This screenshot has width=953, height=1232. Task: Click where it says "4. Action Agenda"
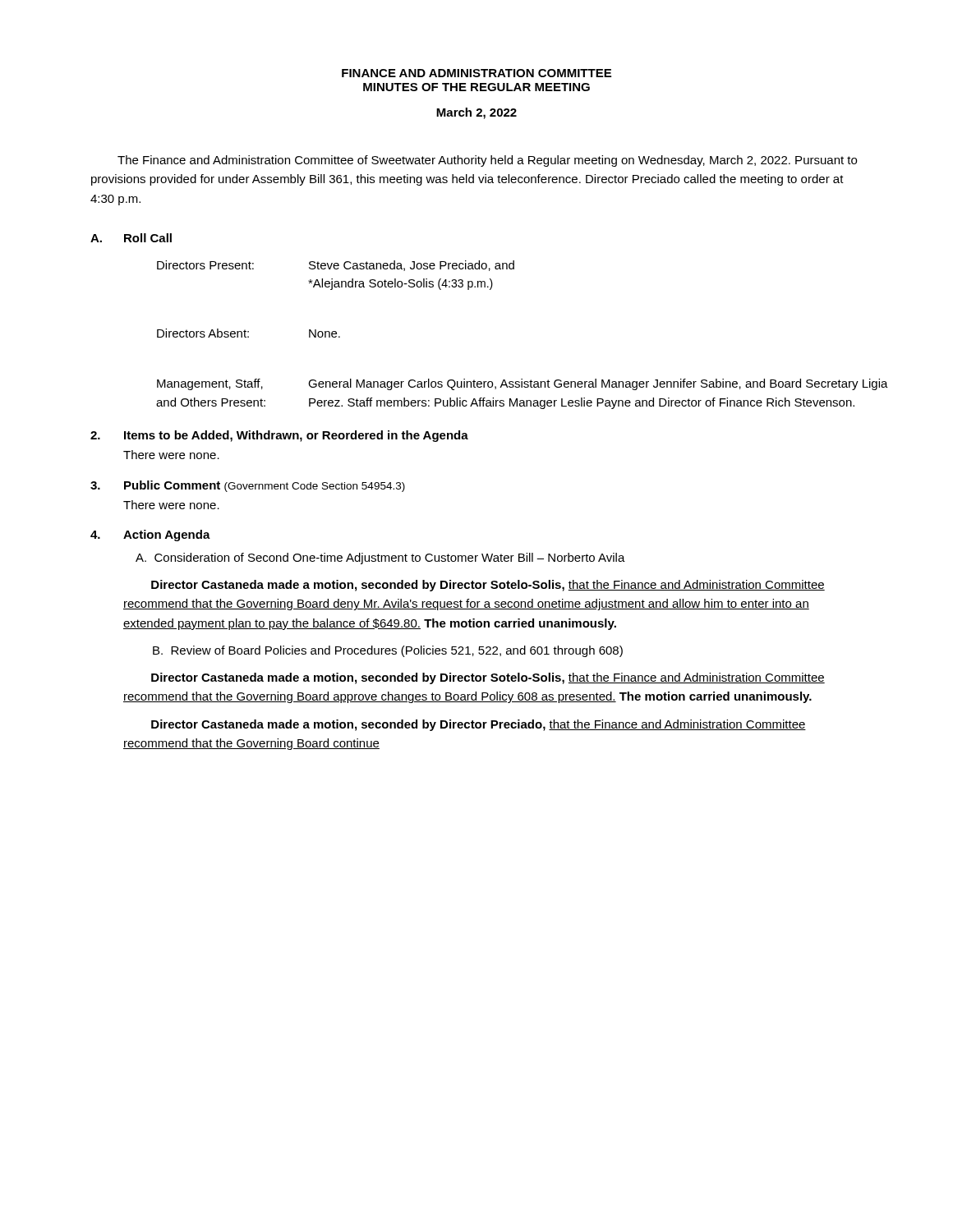[x=150, y=536]
